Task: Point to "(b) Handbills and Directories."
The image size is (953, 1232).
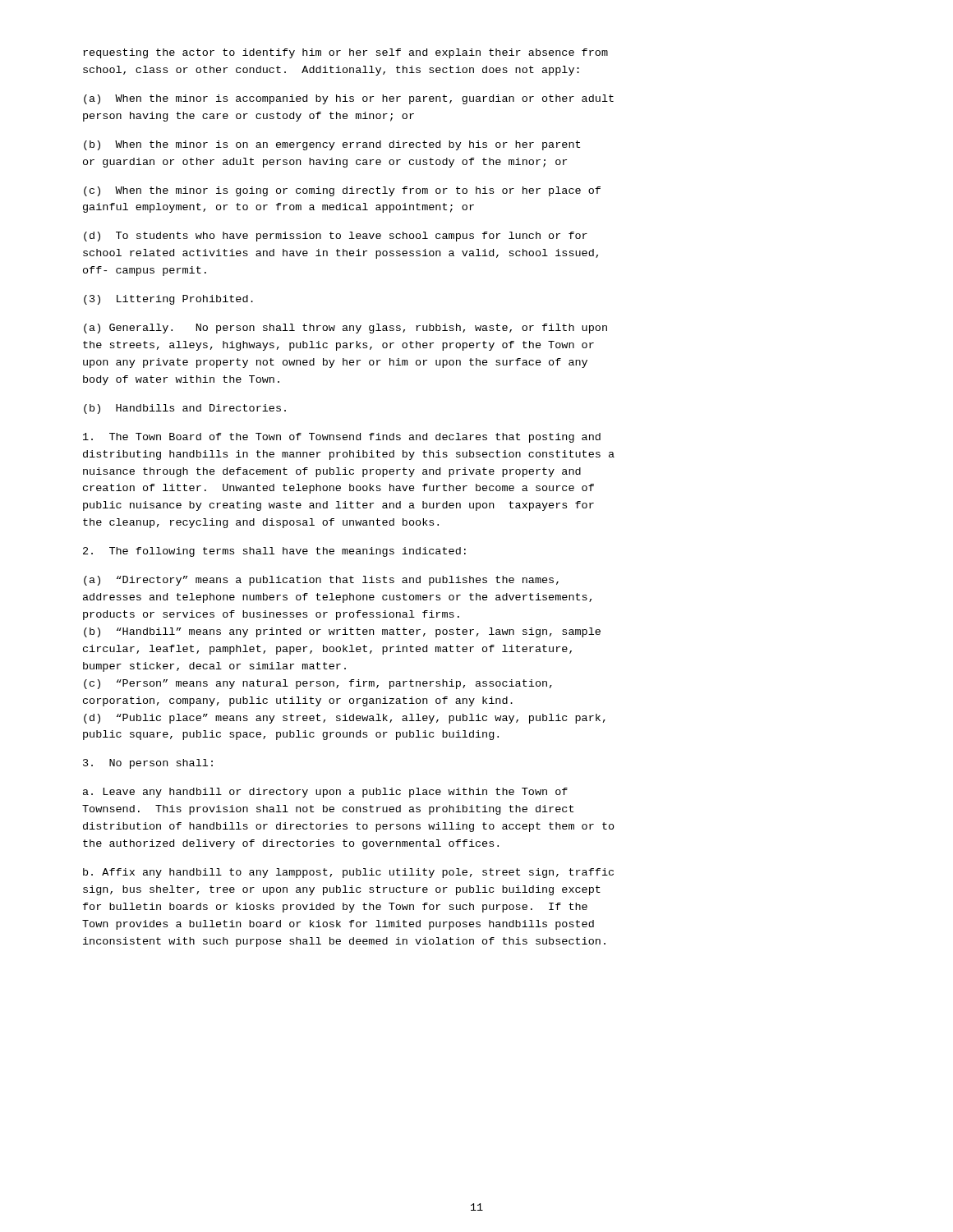Action: (185, 408)
